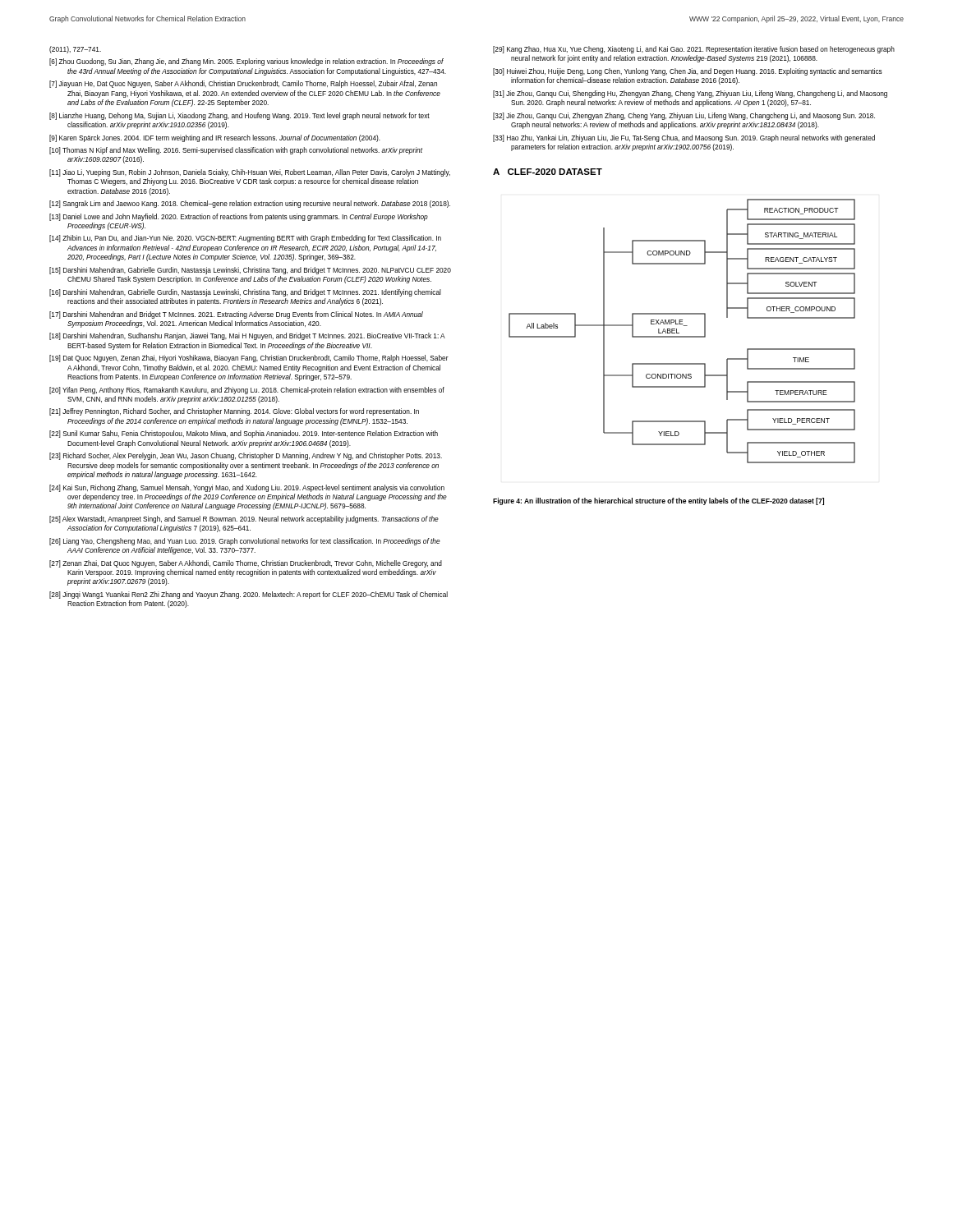This screenshot has height=1232, width=953.
Task: Where does it say "A CLEF-2020 DATASET"?
Action: (547, 172)
